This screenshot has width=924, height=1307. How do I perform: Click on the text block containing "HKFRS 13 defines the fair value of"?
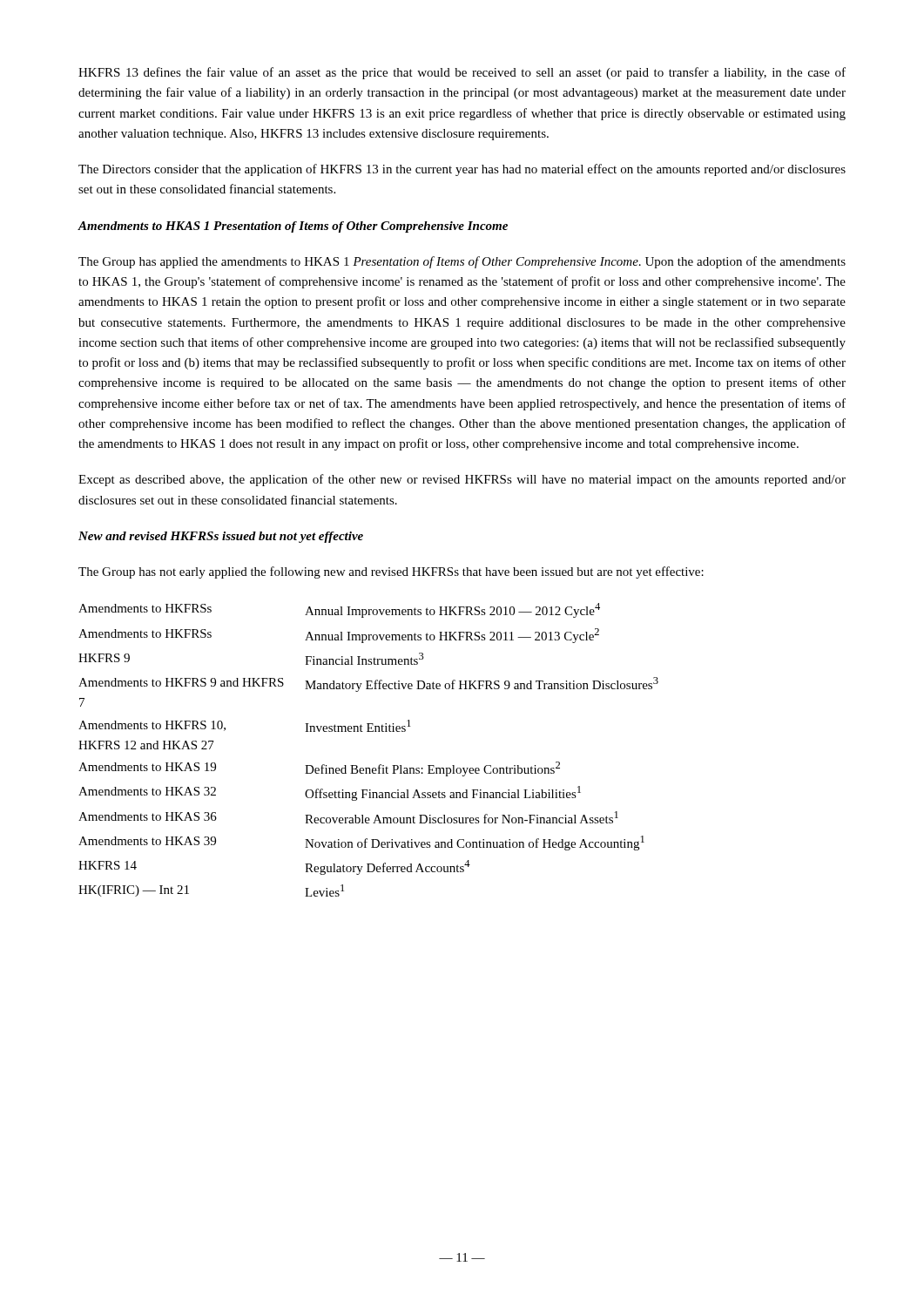coord(462,103)
